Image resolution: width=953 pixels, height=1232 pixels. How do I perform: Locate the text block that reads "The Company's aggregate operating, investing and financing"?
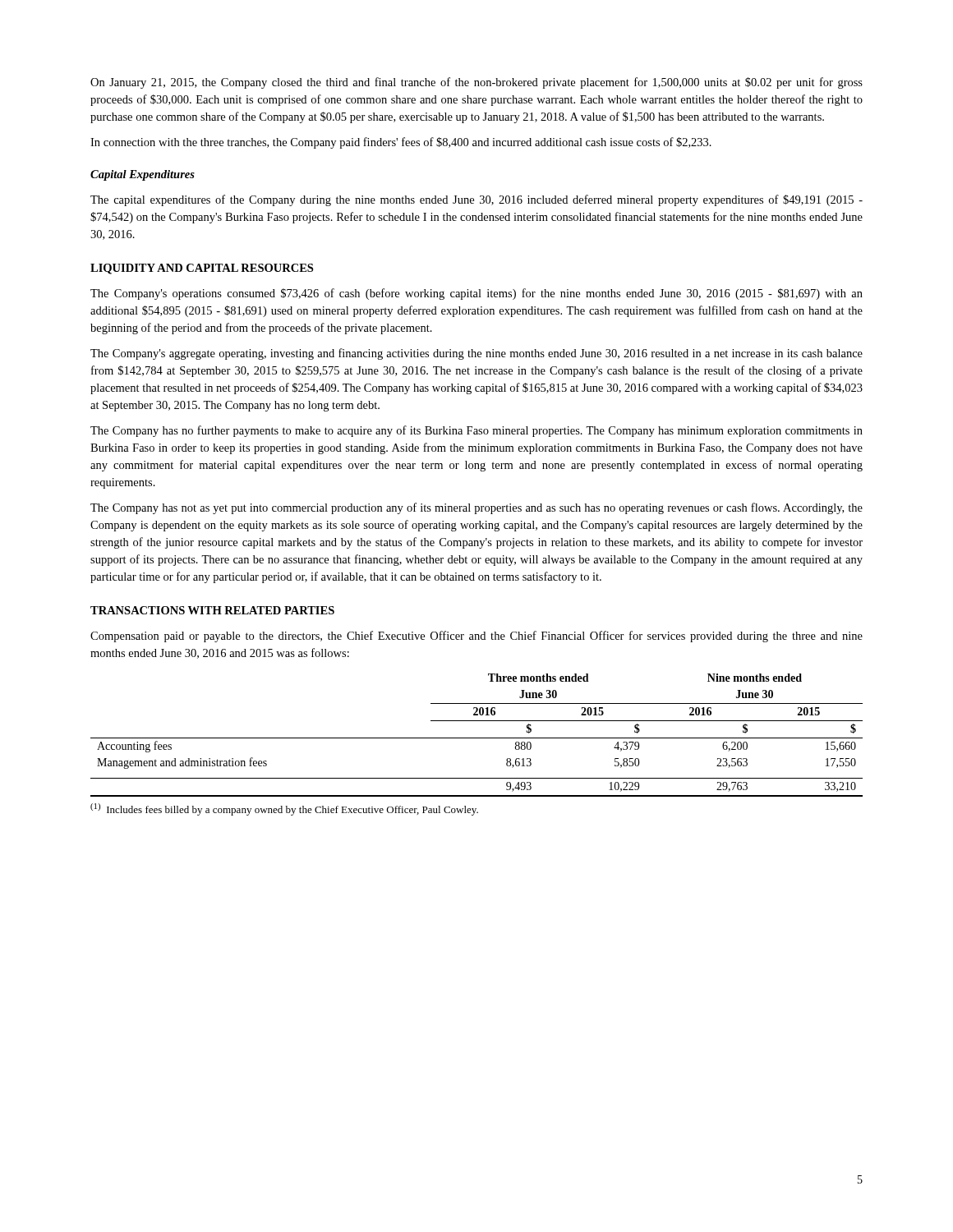tap(476, 380)
